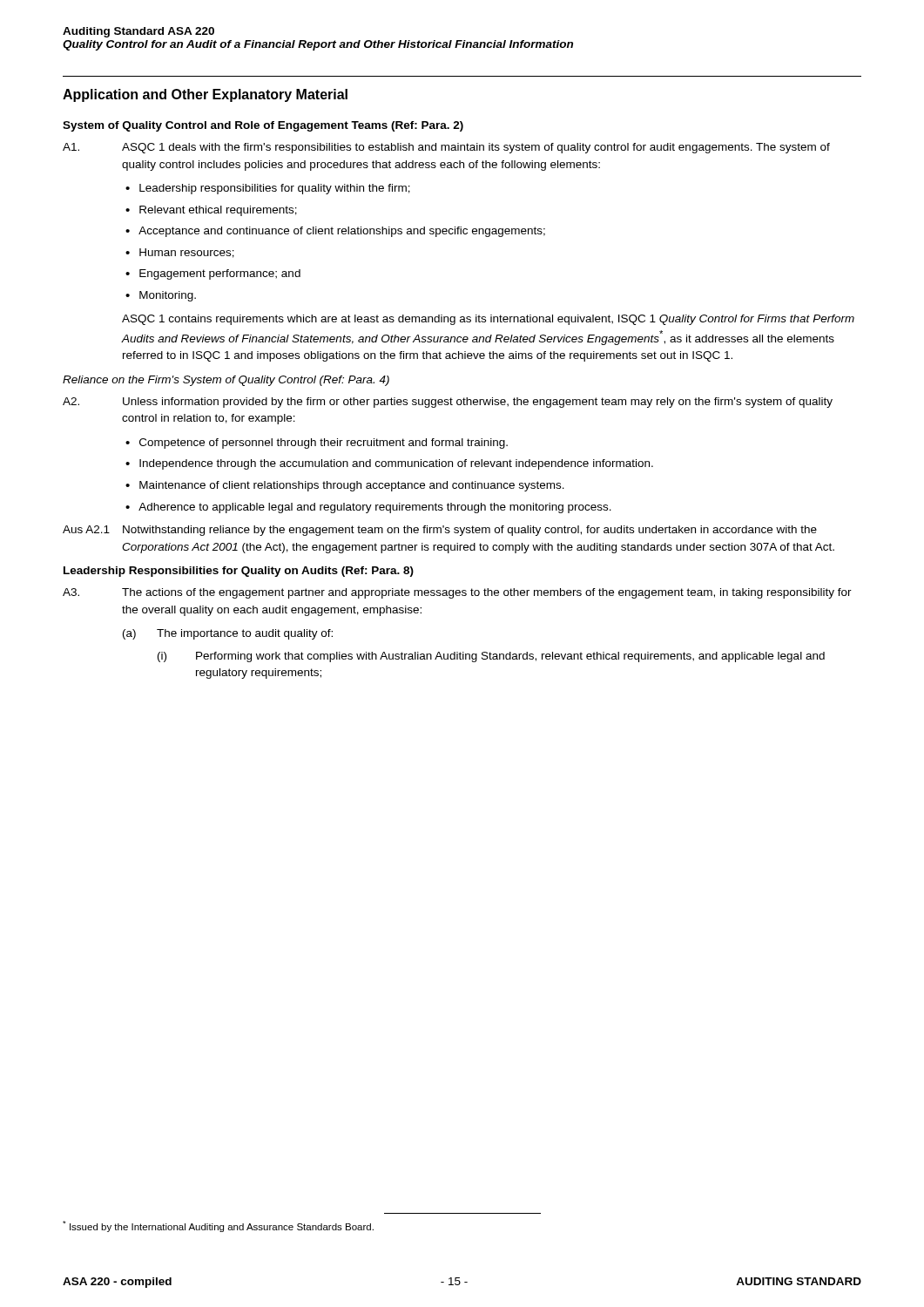This screenshot has height=1307, width=924.
Task: Locate the list item with the text "Leadership responsibilities for quality within the firm;"
Action: click(275, 188)
